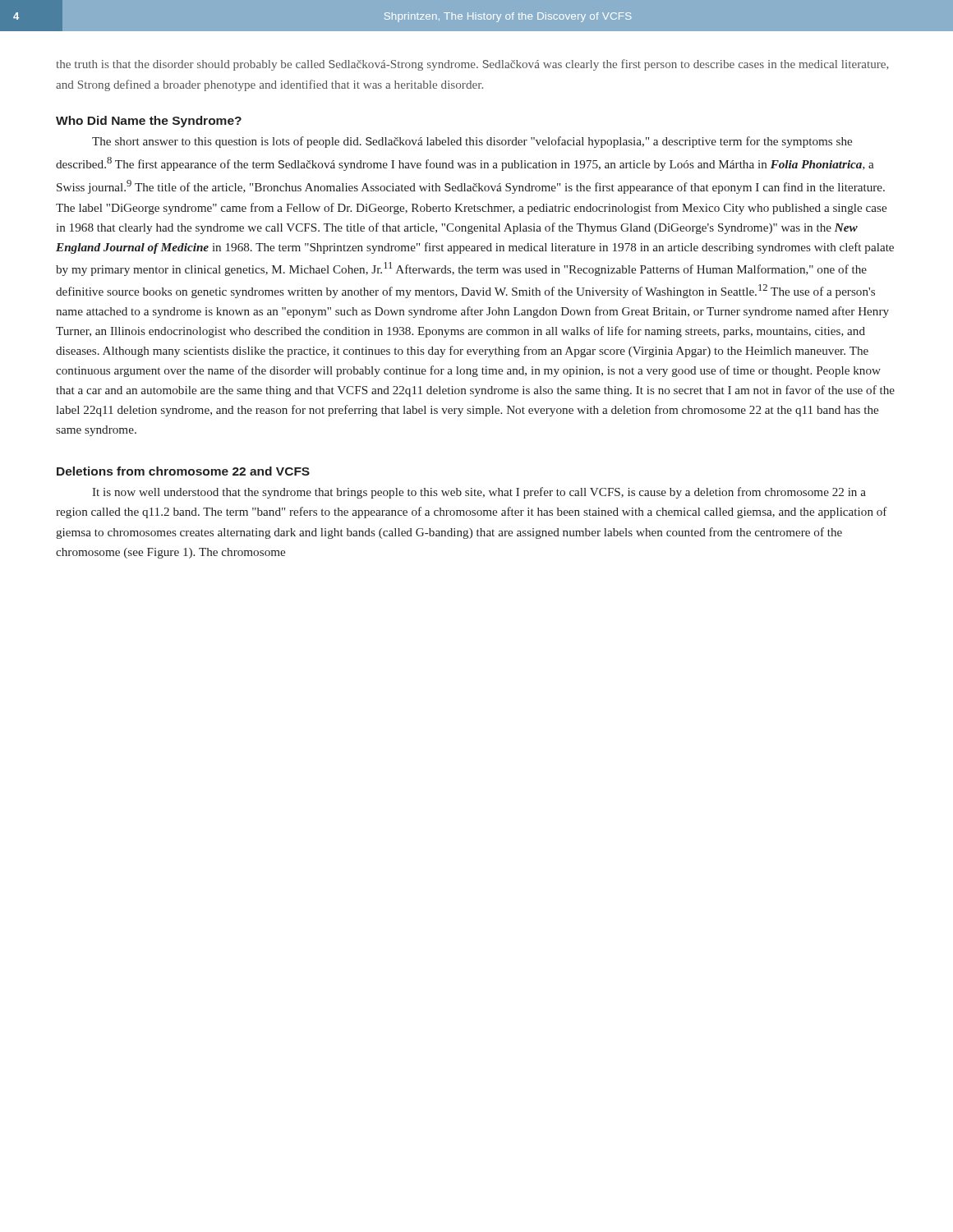Image resolution: width=953 pixels, height=1232 pixels.
Task: Find the block starting "The short answer to"
Action: pos(476,286)
